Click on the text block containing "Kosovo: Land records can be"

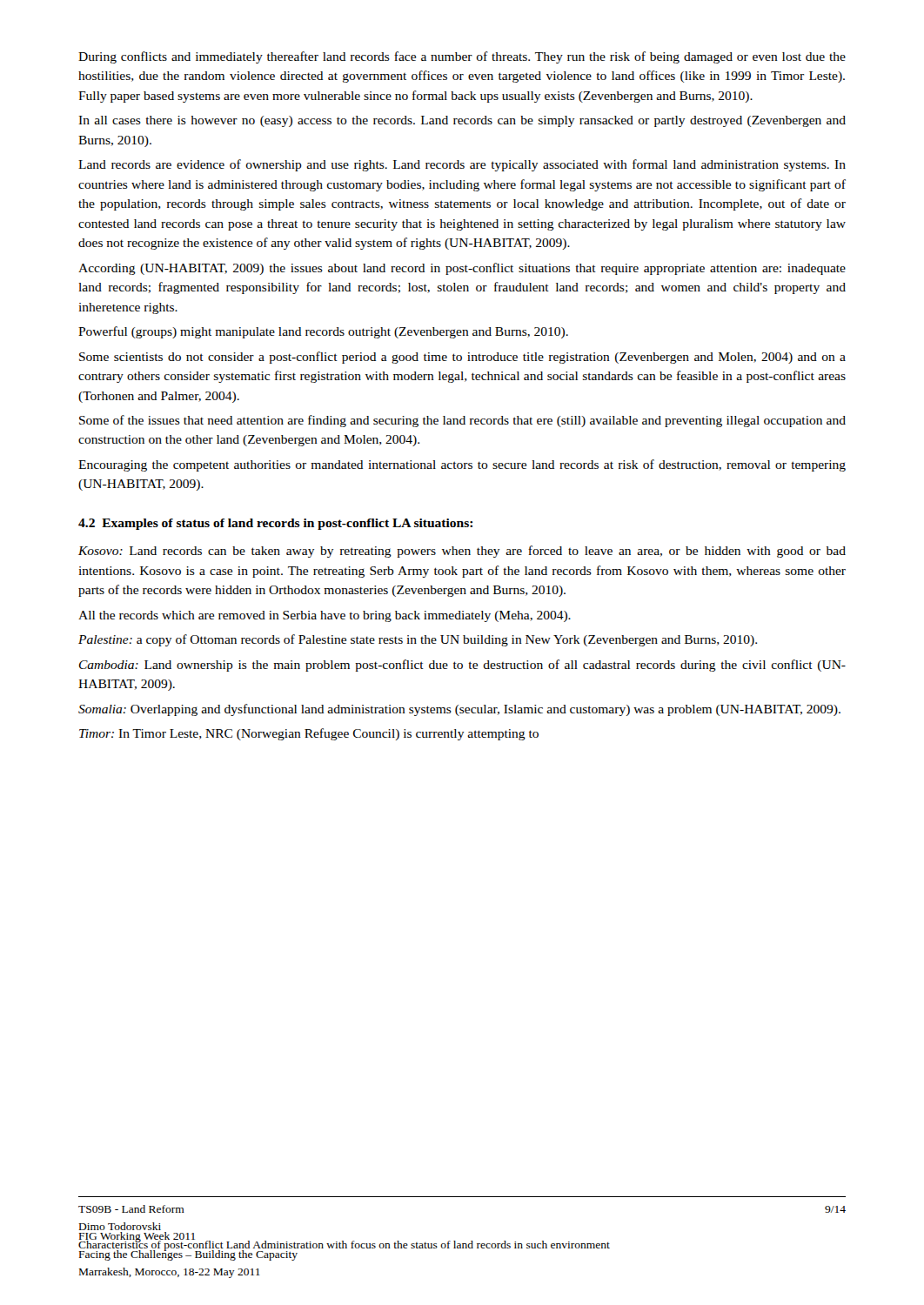coord(462,642)
